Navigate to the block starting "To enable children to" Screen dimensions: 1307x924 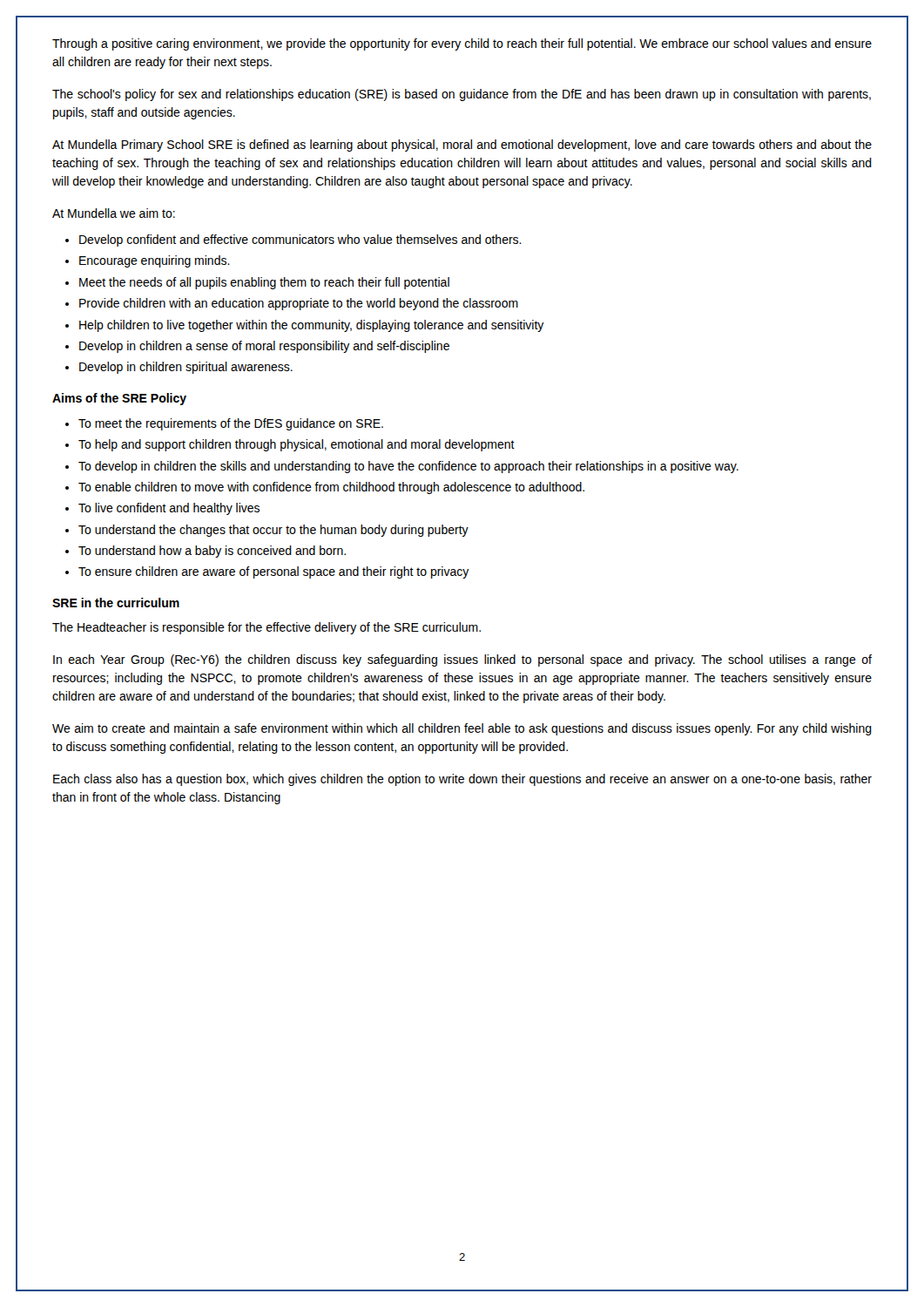coord(332,487)
